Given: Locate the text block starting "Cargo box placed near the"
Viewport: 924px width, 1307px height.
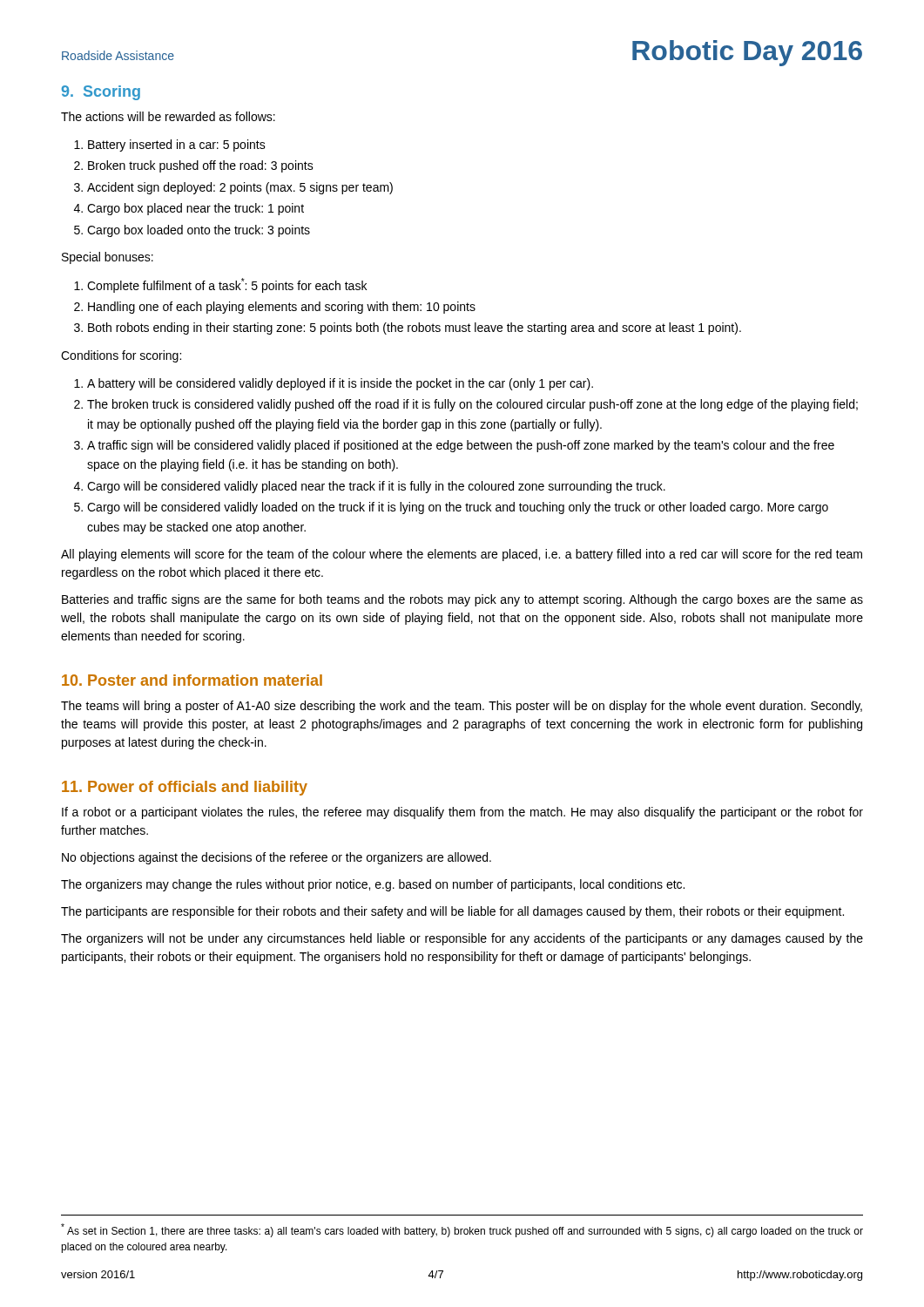Looking at the screenshot, I should (196, 209).
